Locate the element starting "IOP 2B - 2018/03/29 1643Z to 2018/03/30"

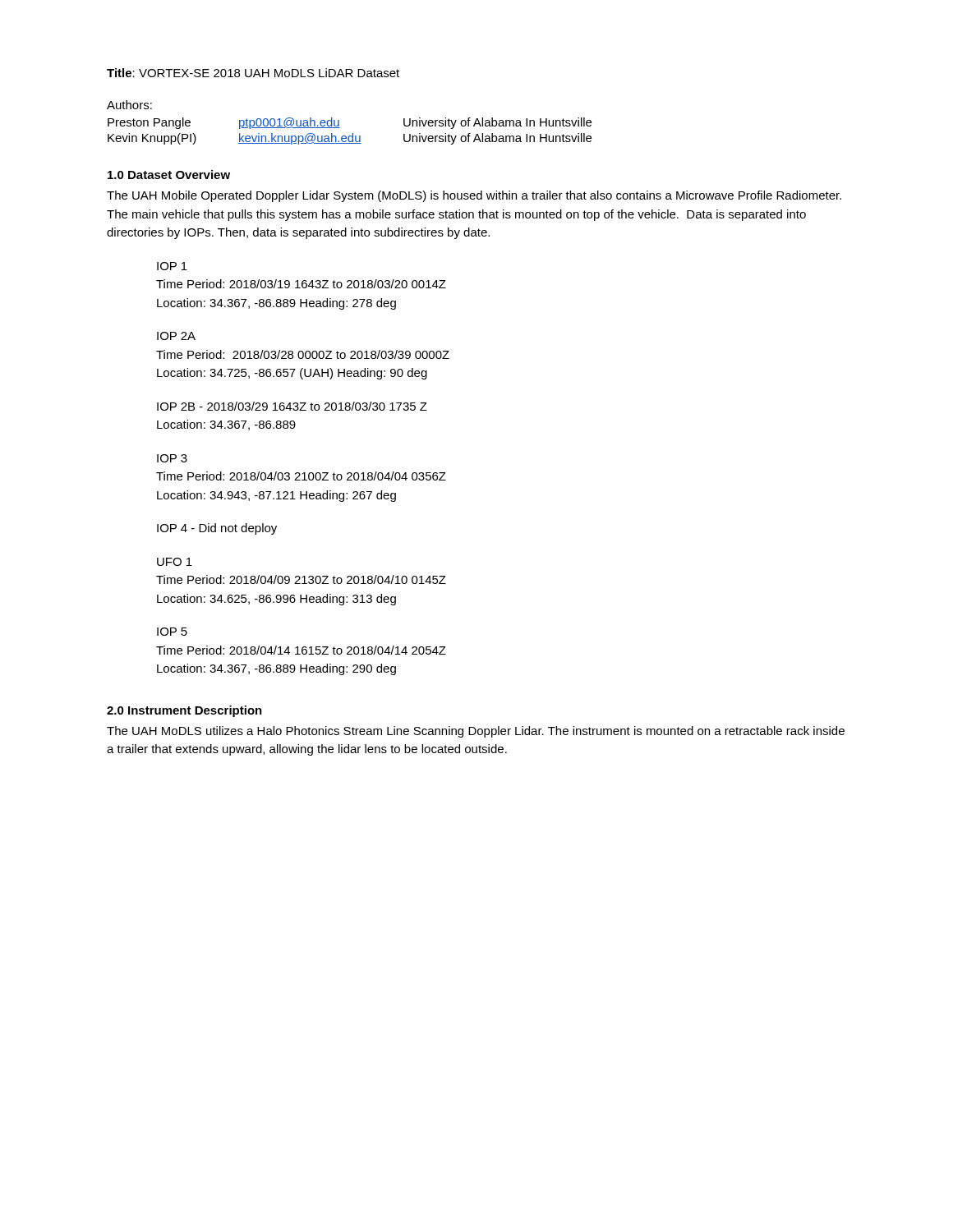[x=292, y=406]
